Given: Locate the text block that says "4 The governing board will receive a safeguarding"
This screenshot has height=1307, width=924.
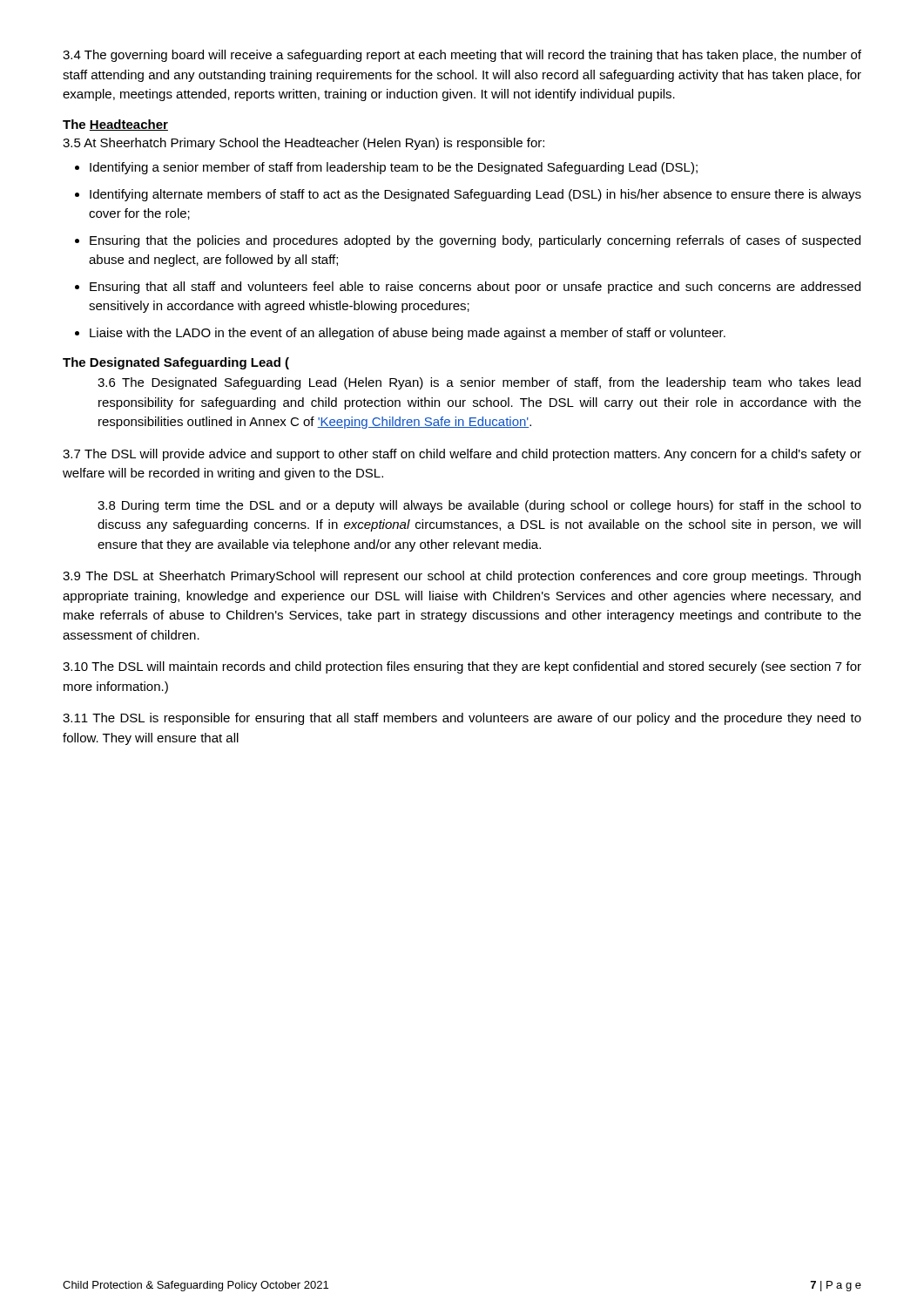Looking at the screenshot, I should tap(462, 75).
